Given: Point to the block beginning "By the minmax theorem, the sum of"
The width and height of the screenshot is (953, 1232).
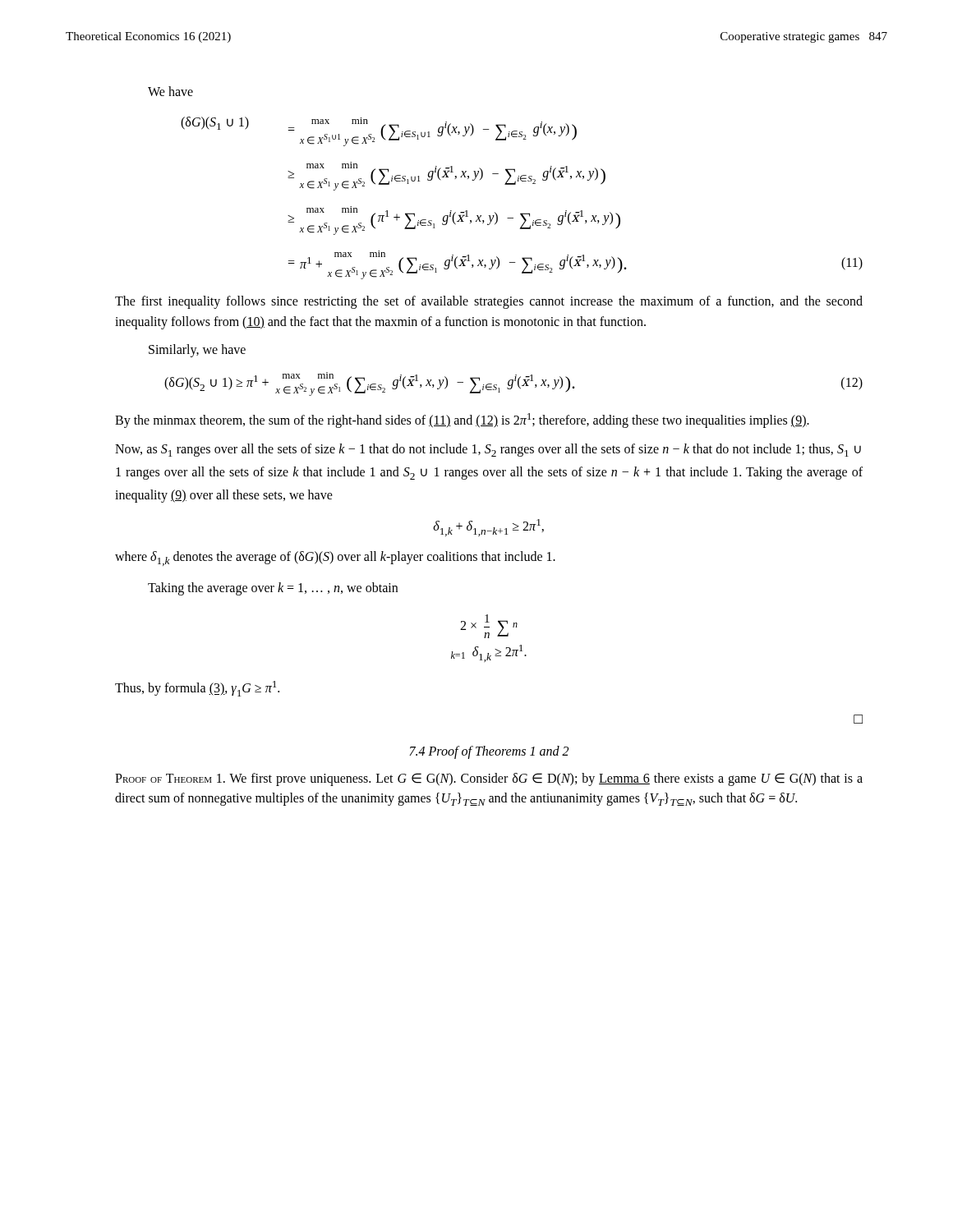Looking at the screenshot, I should [x=462, y=419].
